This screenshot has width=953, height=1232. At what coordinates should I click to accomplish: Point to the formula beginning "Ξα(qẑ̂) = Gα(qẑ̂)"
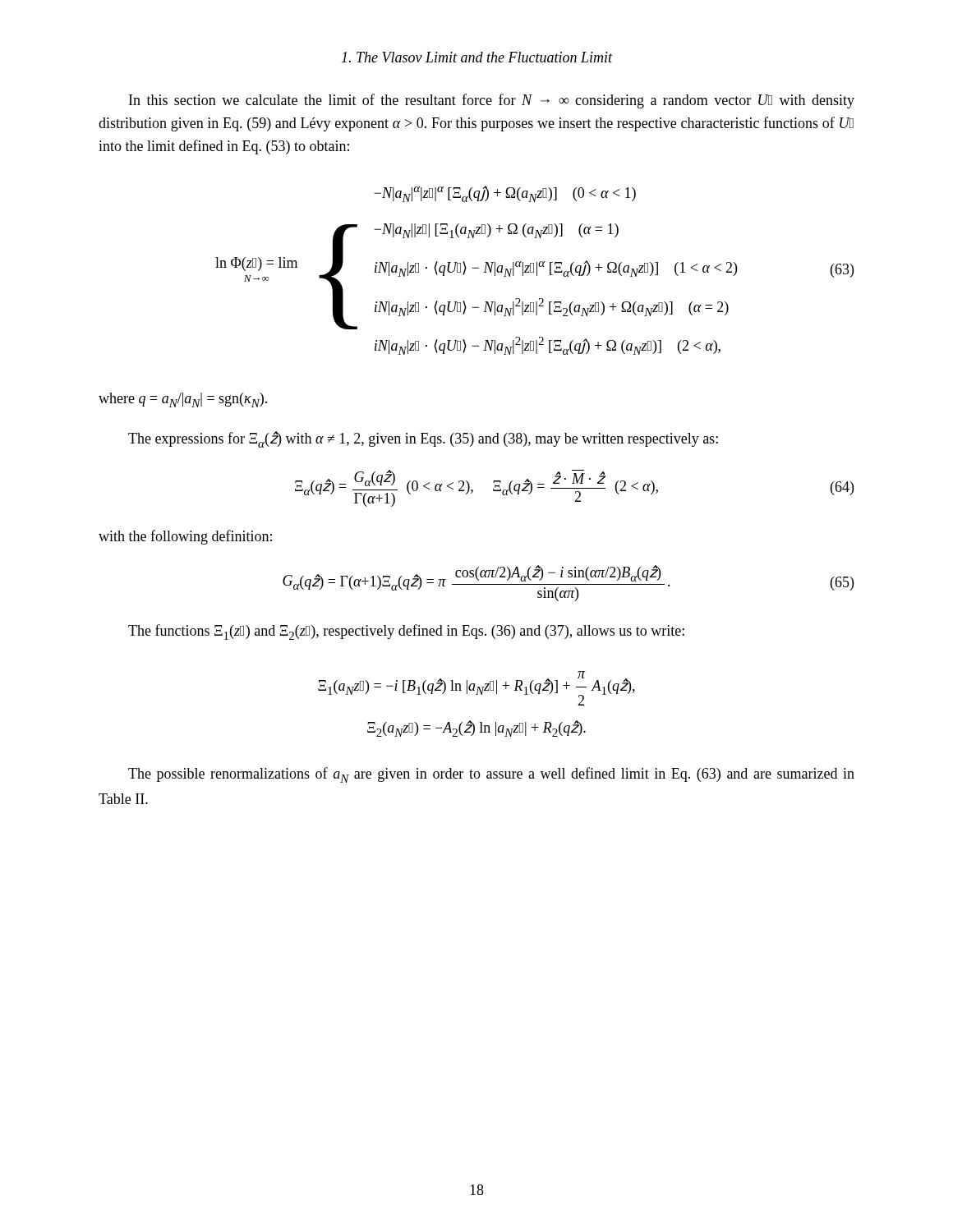point(574,488)
